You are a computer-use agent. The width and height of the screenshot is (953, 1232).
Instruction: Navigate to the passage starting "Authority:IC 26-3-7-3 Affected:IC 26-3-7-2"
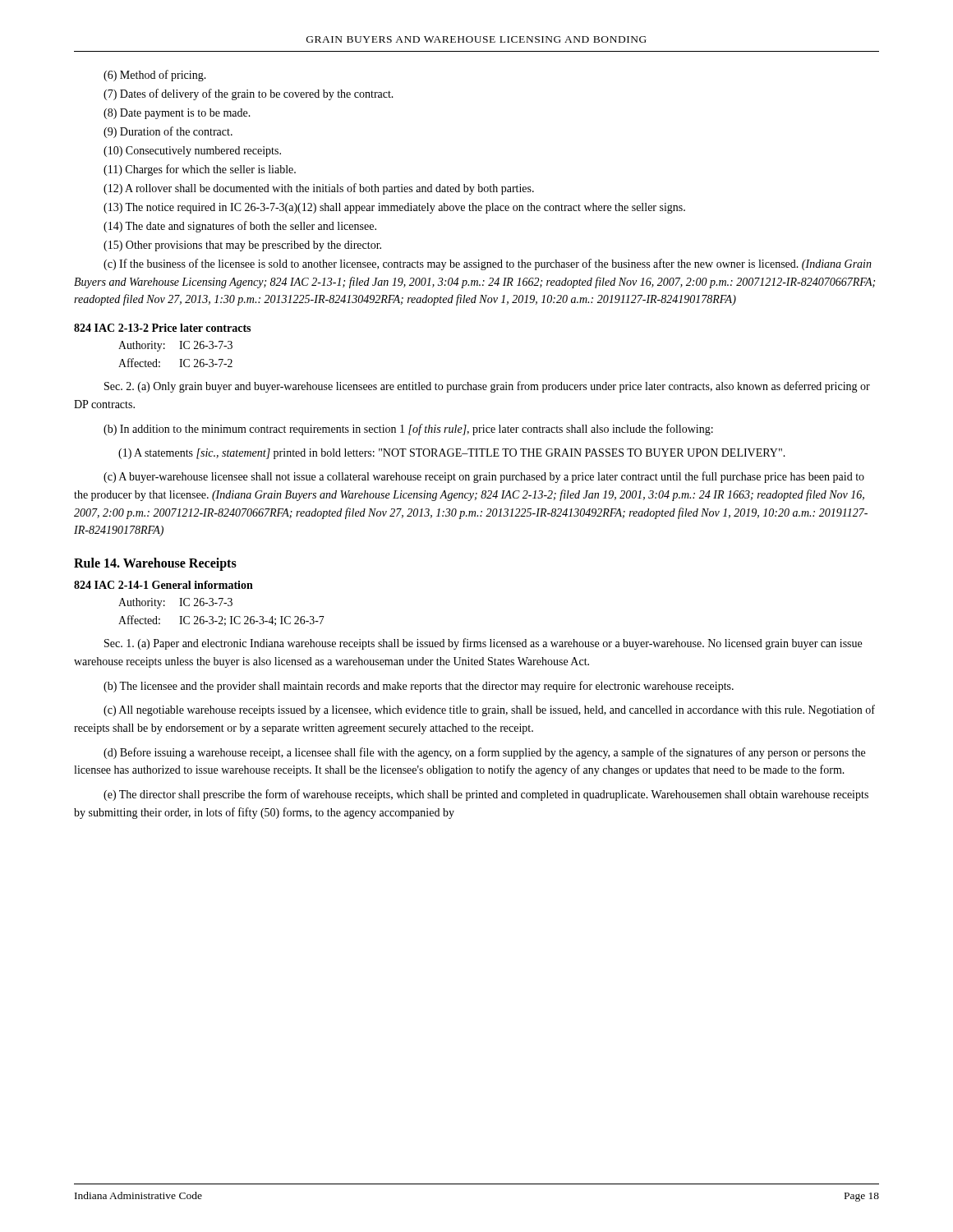143,346
